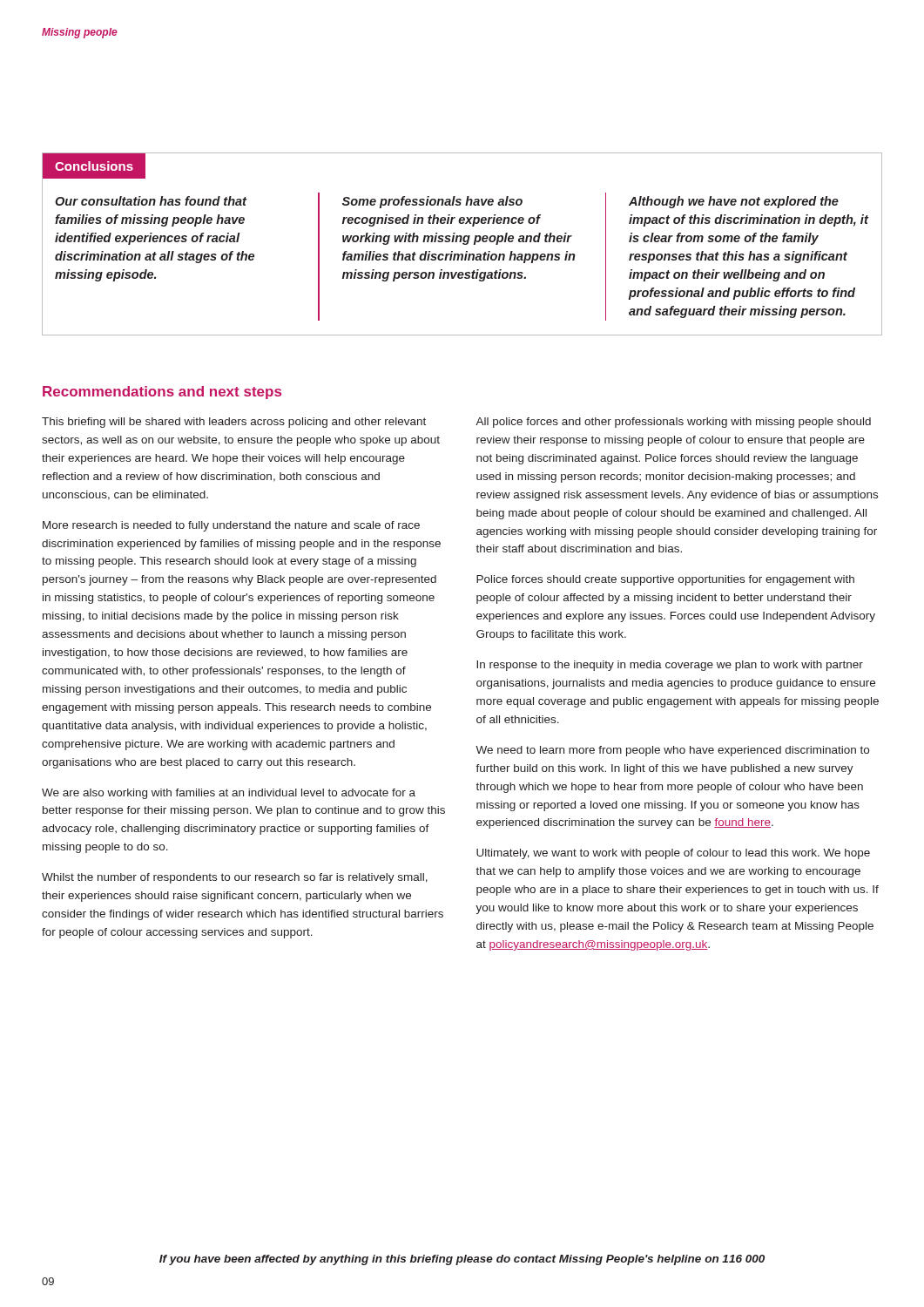924x1307 pixels.
Task: Click on the text block starting "In response to the inequity in"
Action: pyautogui.click(x=679, y=693)
